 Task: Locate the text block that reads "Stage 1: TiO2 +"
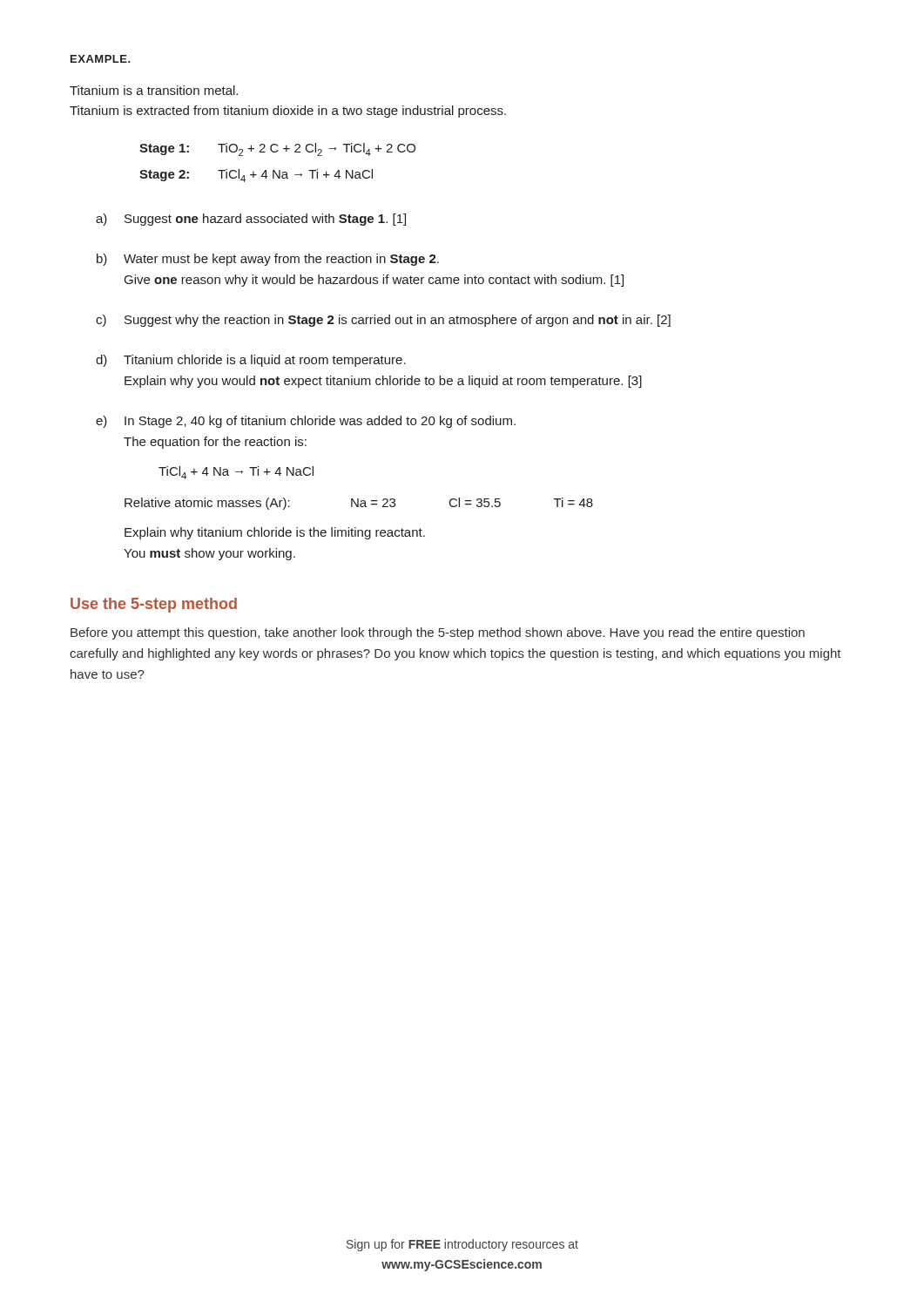[x=277, y=149]
